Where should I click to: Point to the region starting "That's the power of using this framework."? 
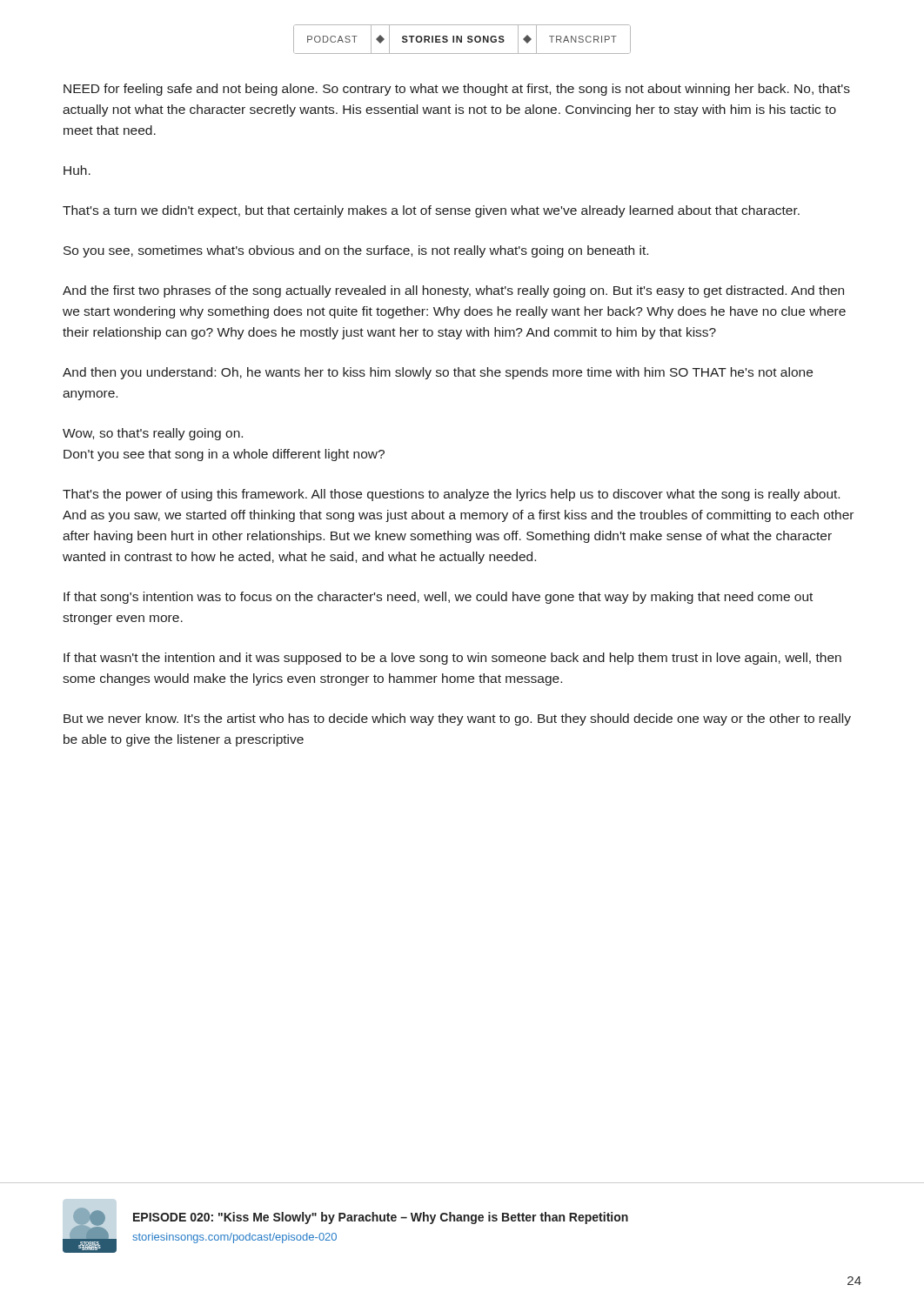coord(458,525)
